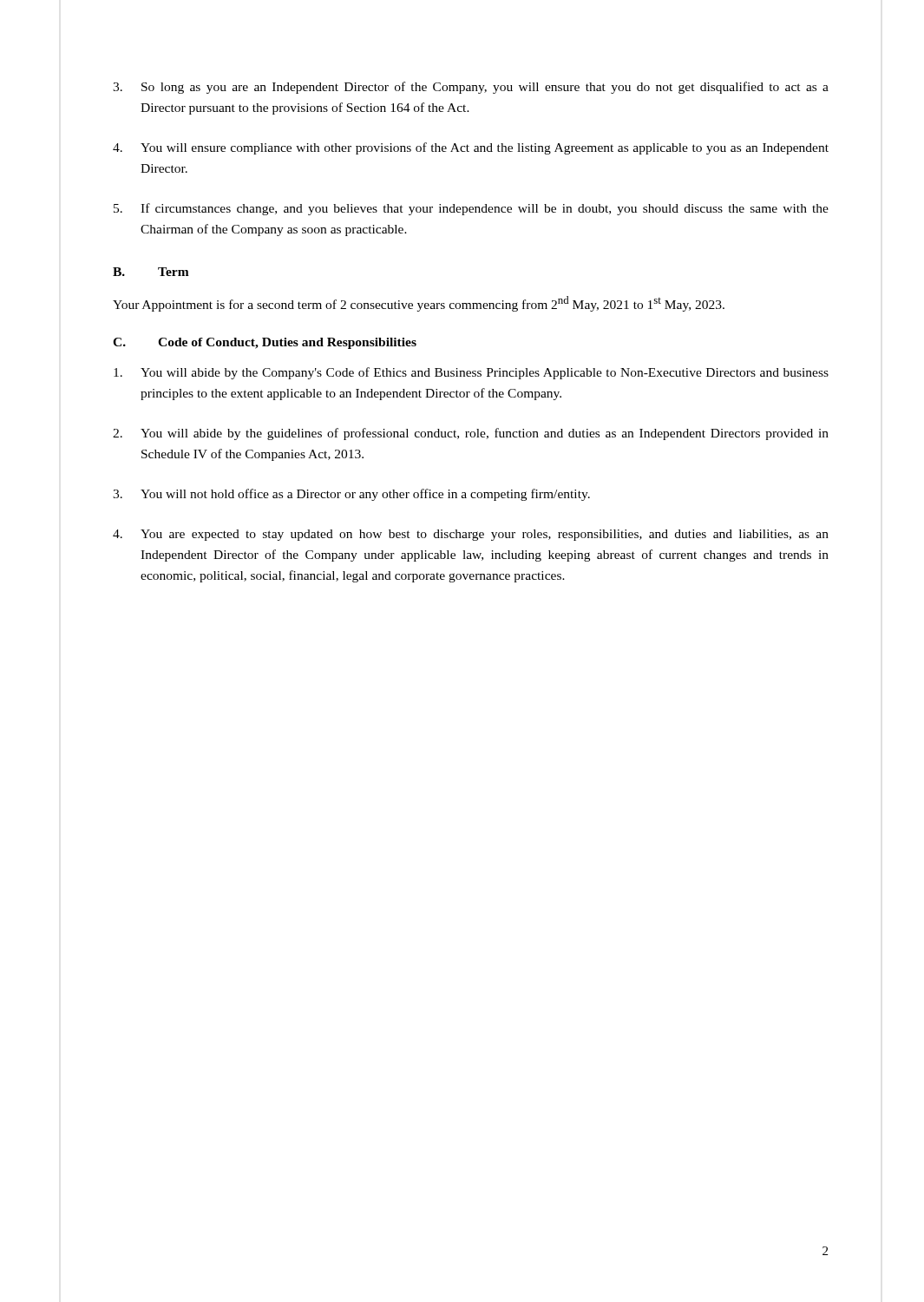
Task: Find the list item containing "4. You are expected"
Action: tap(471, 555)
